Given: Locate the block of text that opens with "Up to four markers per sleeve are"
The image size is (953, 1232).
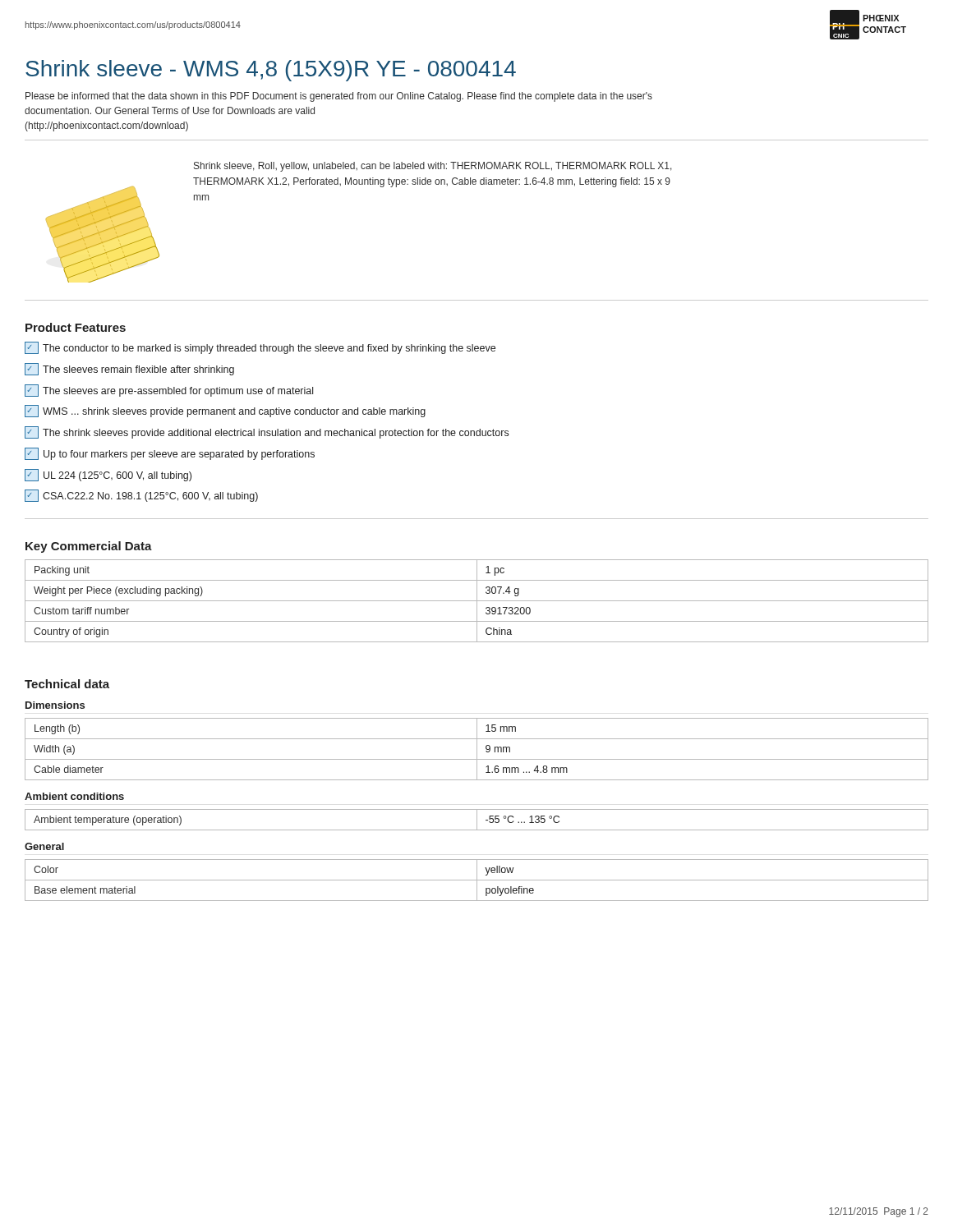Looking at the screenshot, I should point(170,456).
